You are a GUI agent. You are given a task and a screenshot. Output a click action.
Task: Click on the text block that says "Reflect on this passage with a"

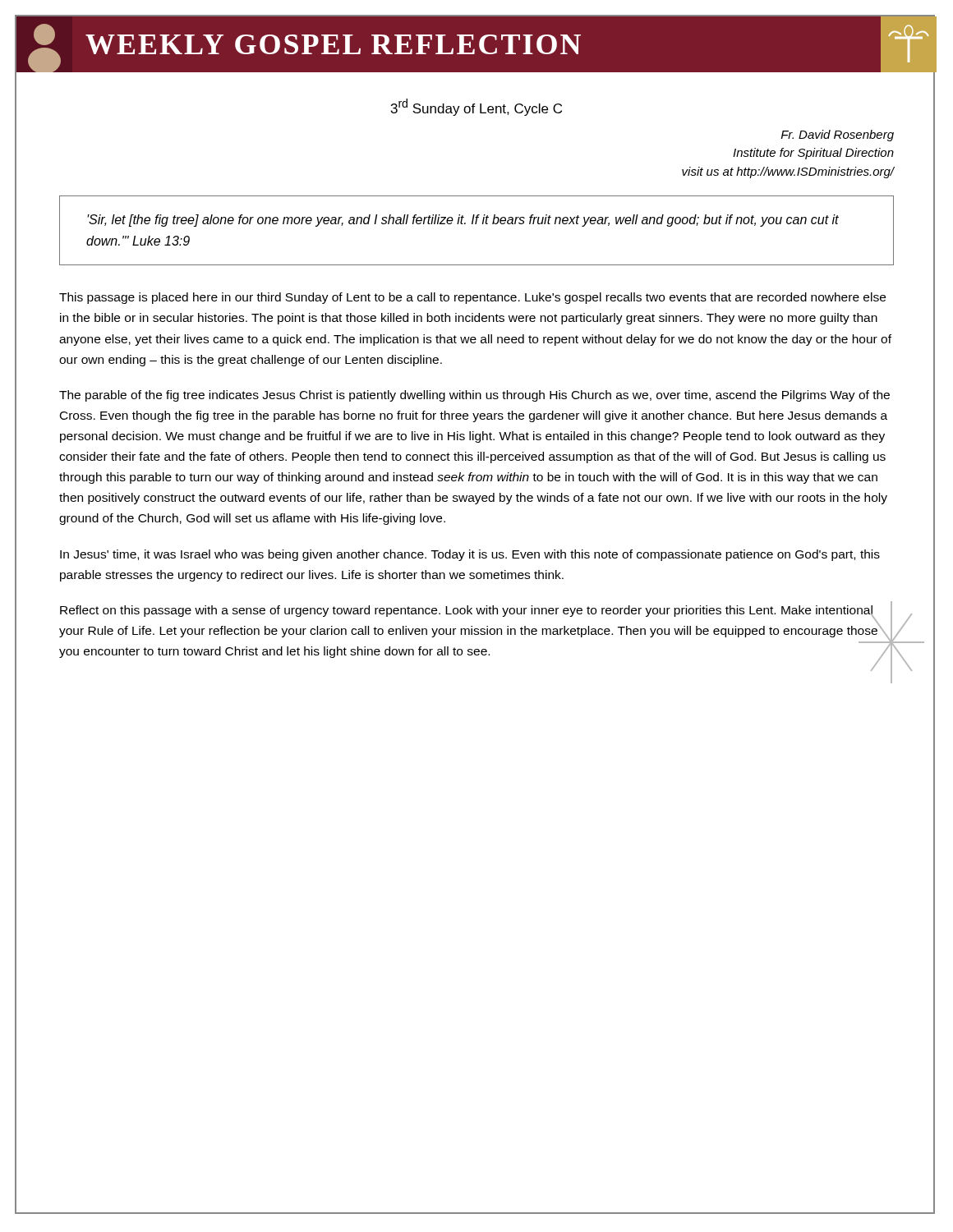click(x=469, y=630)
